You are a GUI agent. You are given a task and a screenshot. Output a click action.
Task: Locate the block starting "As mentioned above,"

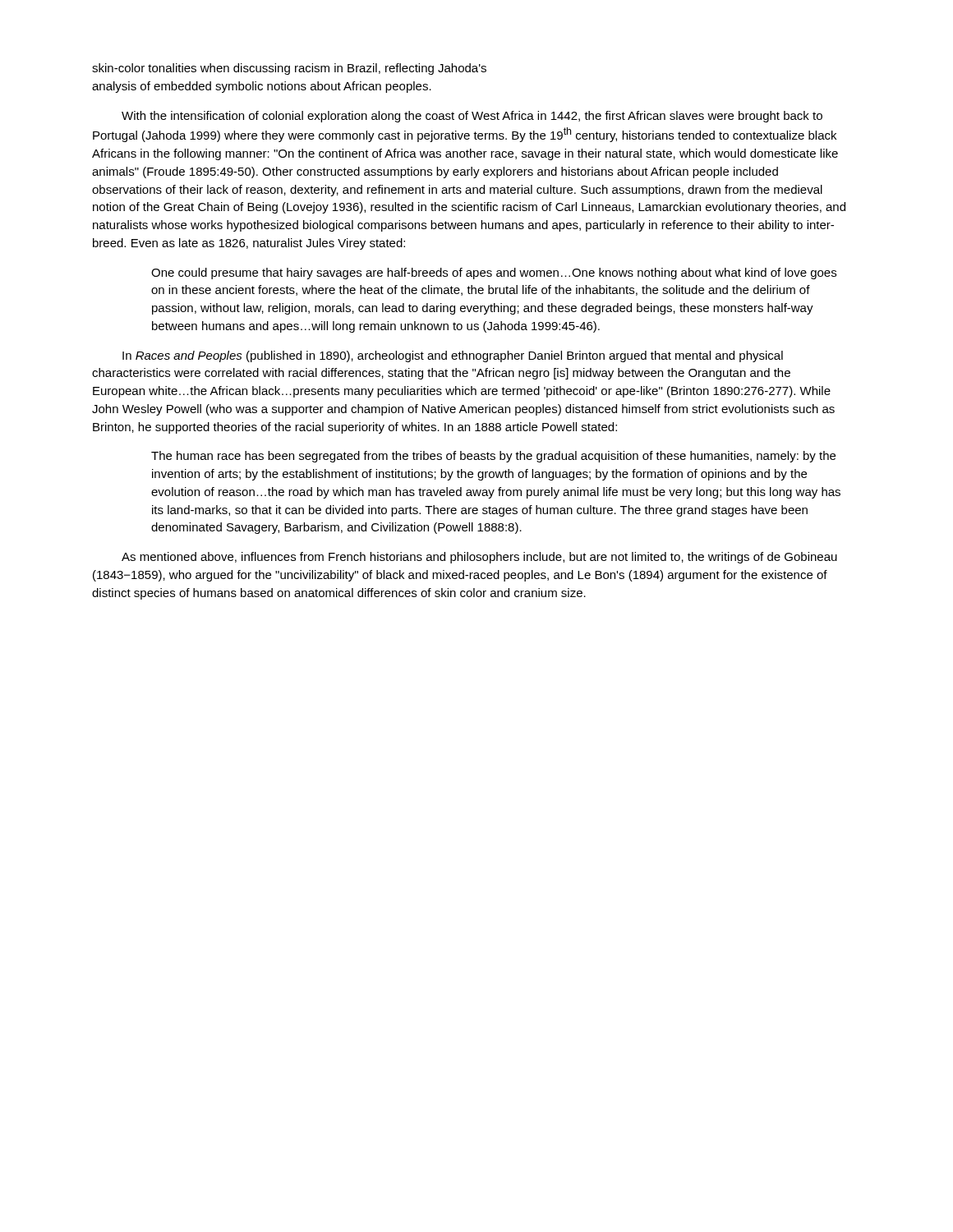point(465,574)
